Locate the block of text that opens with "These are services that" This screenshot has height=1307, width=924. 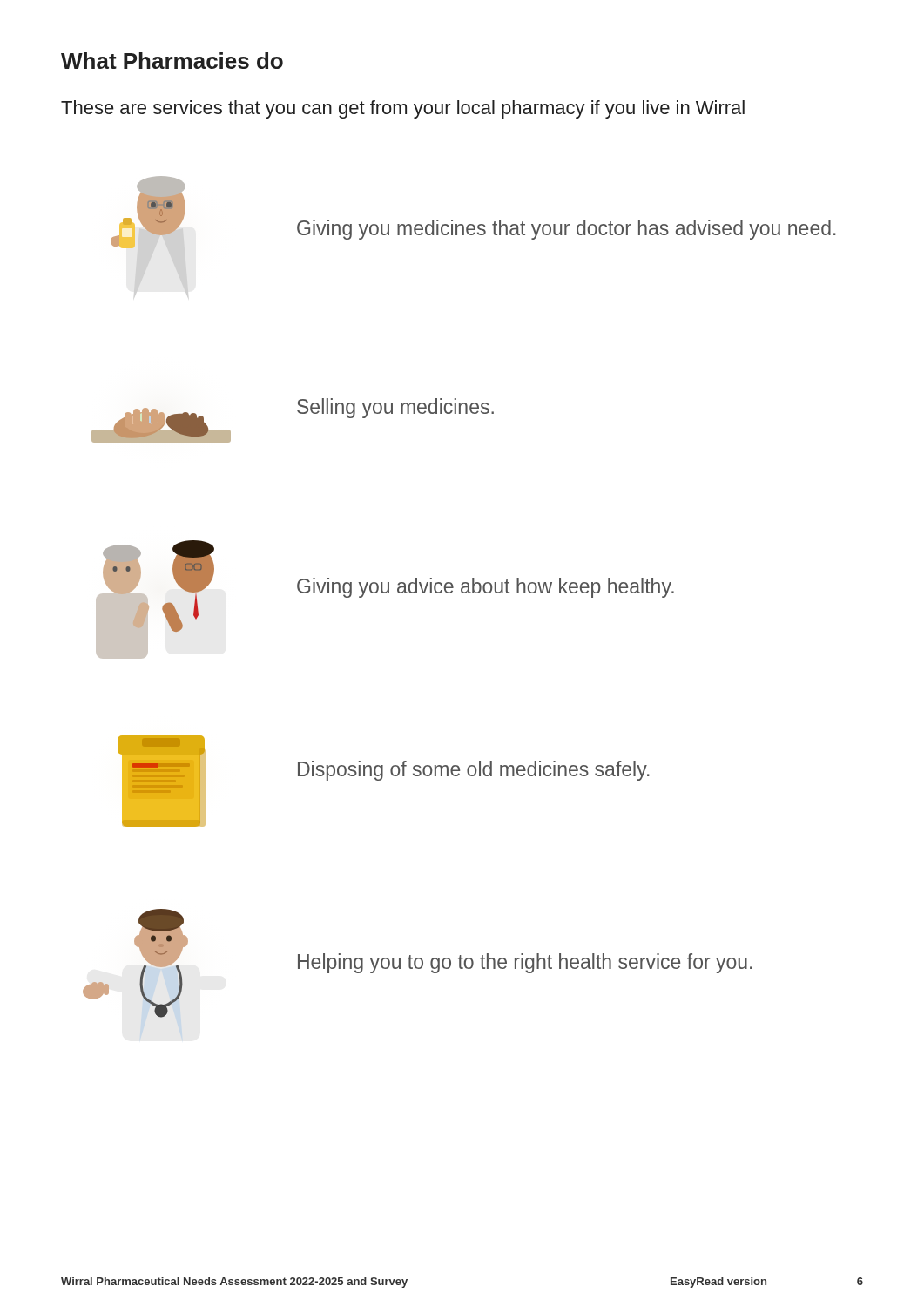tap(403, 108)
